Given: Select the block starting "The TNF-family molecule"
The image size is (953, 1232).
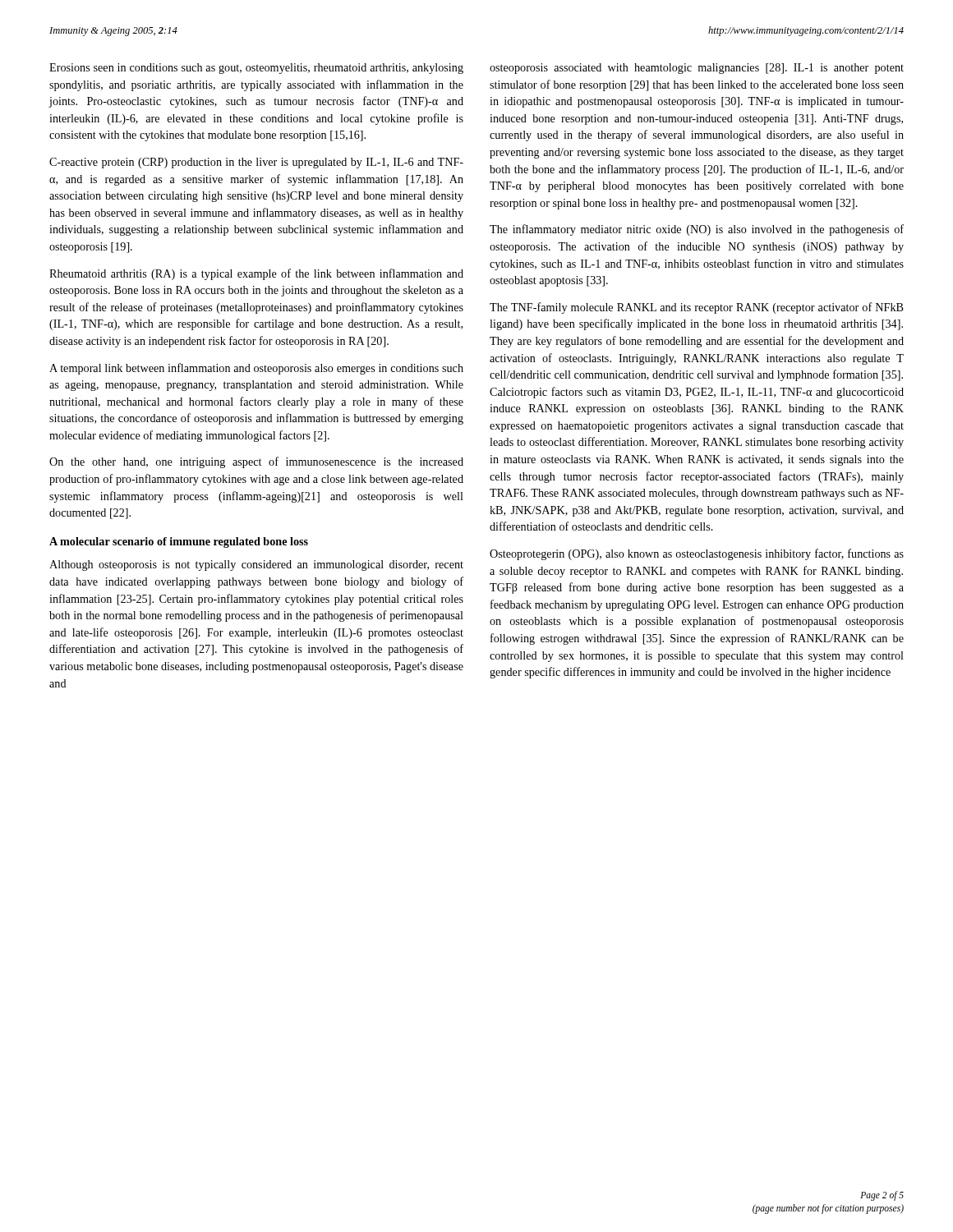Looking at the screenshot, I should (x=697, y=417).
